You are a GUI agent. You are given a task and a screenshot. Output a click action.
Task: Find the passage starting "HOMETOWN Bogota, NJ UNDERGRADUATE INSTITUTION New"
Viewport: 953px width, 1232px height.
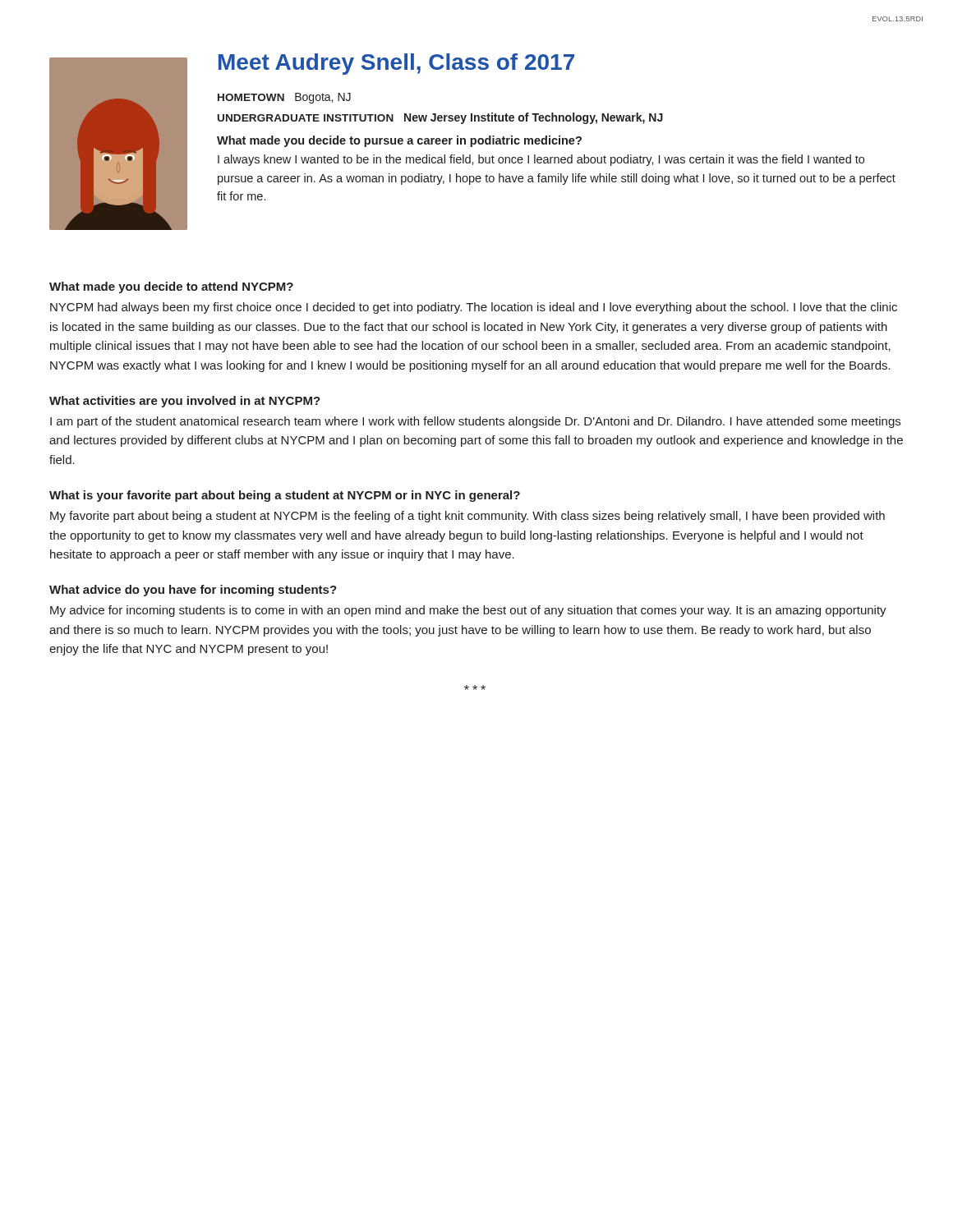560,107
